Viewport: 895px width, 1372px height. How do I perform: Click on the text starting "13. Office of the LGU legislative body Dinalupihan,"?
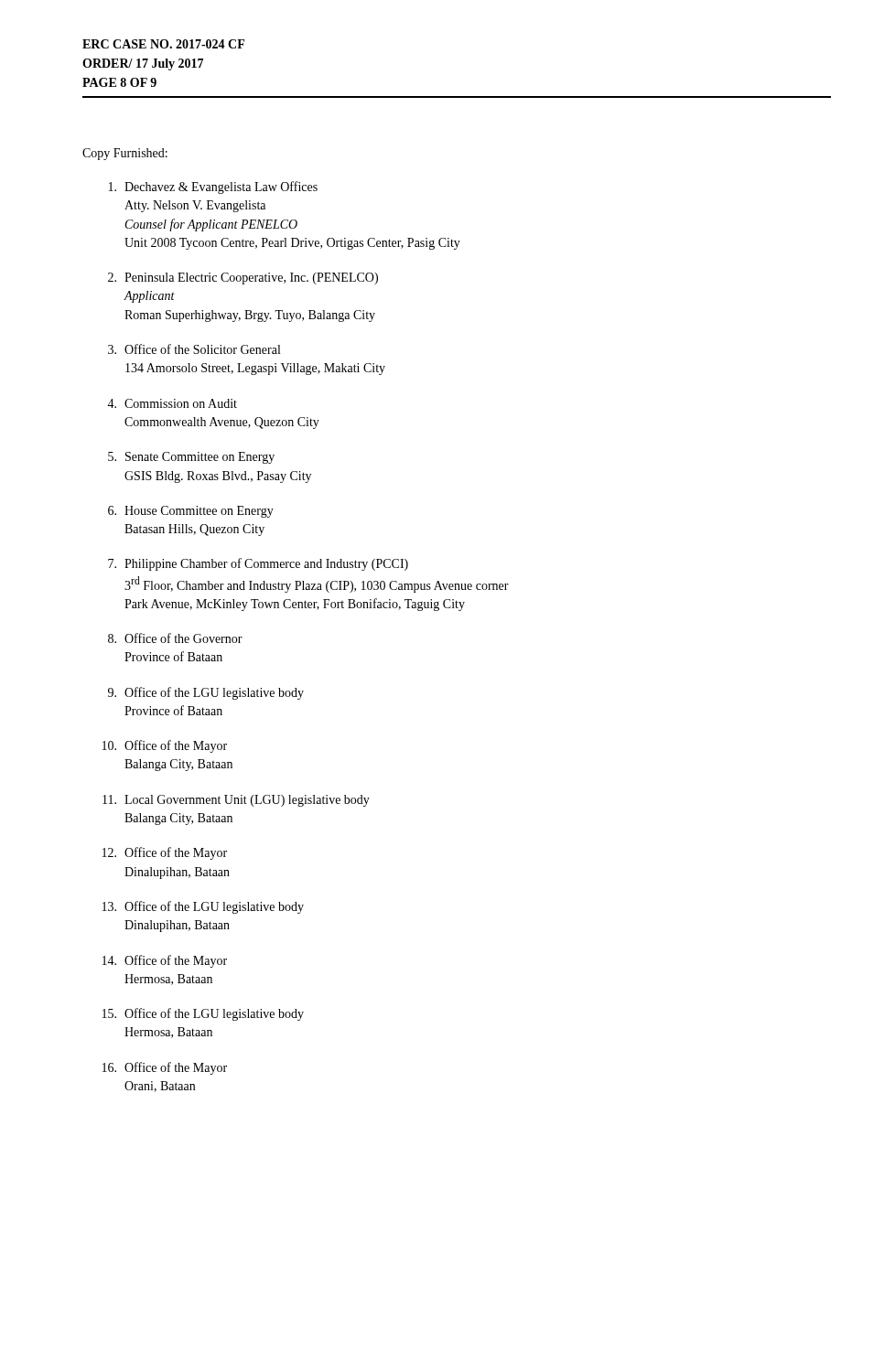203,907
